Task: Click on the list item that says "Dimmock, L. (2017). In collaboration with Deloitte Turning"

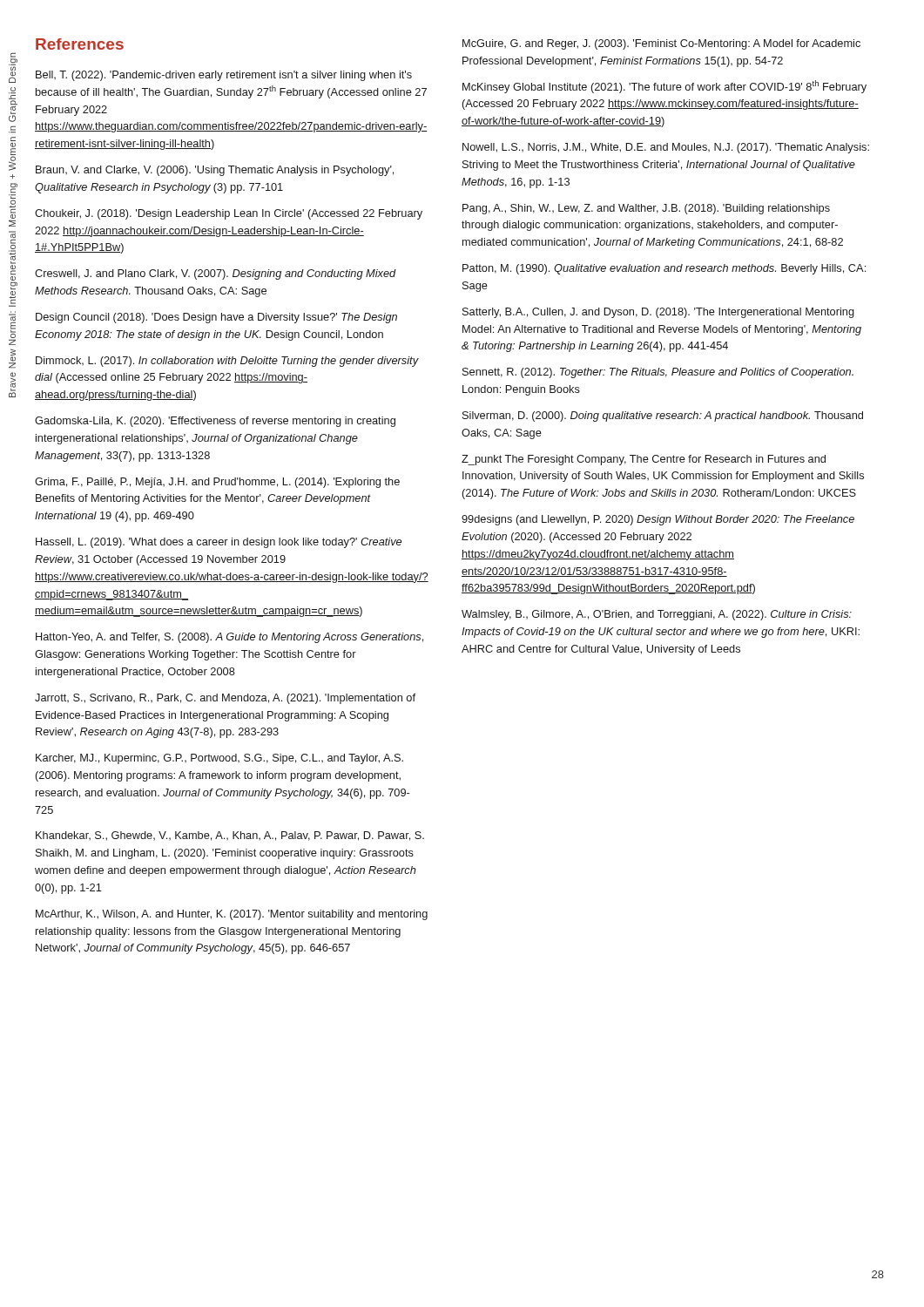Action: click(x=226, y=377)
